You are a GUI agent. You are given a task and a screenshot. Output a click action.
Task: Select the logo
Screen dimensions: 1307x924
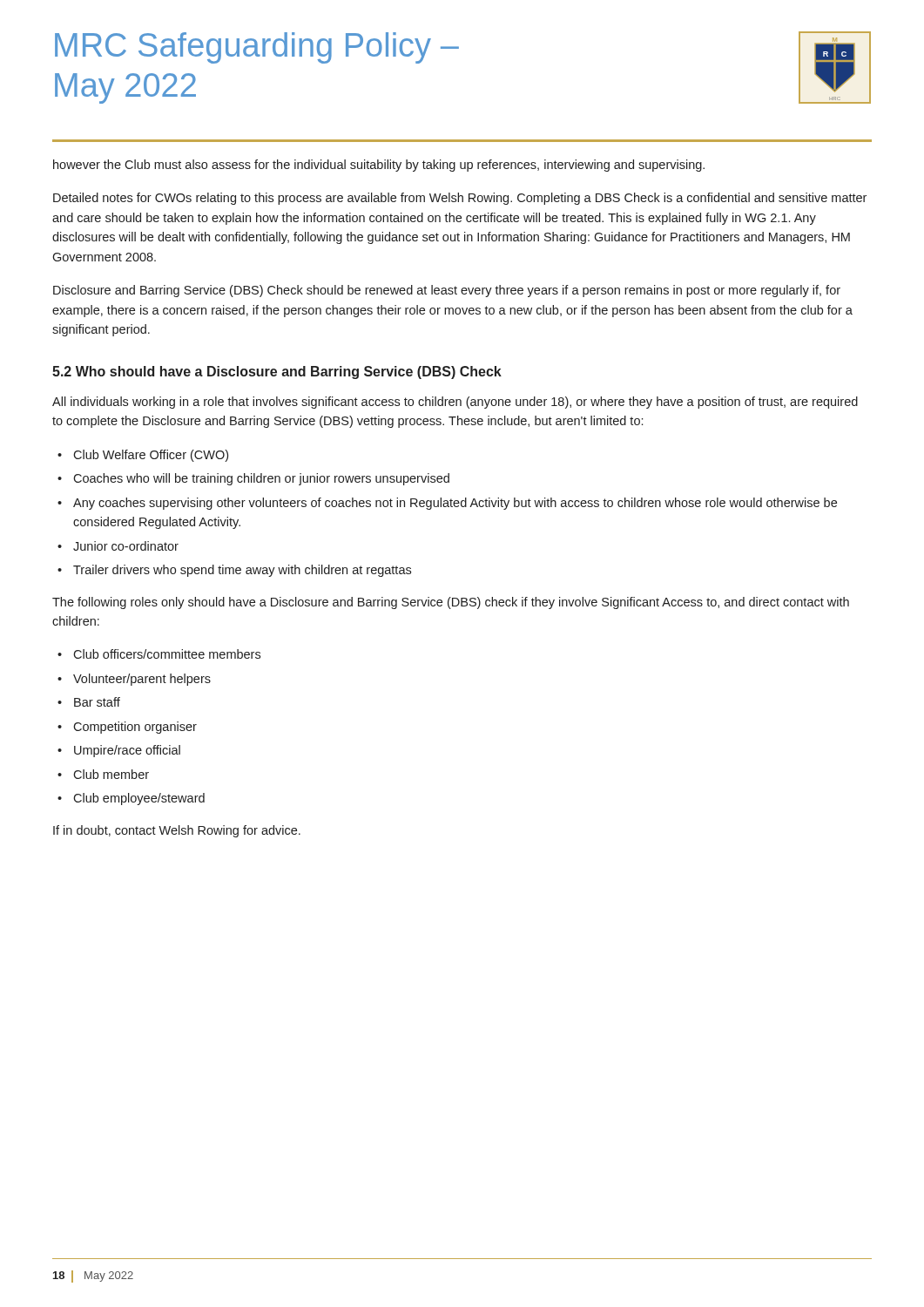tap(835, 68)
